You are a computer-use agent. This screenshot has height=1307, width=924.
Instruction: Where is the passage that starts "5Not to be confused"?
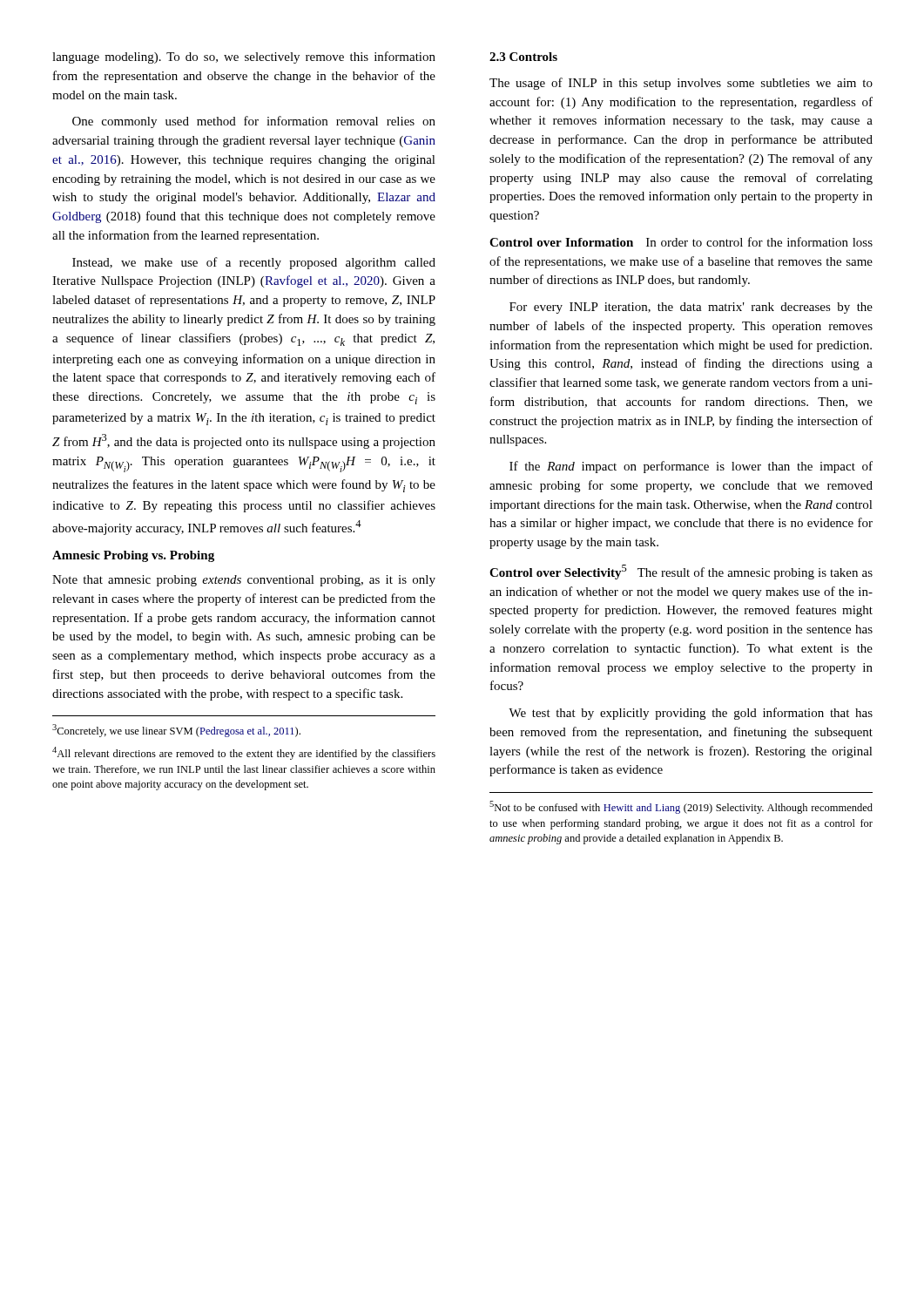tap(681, 822)
